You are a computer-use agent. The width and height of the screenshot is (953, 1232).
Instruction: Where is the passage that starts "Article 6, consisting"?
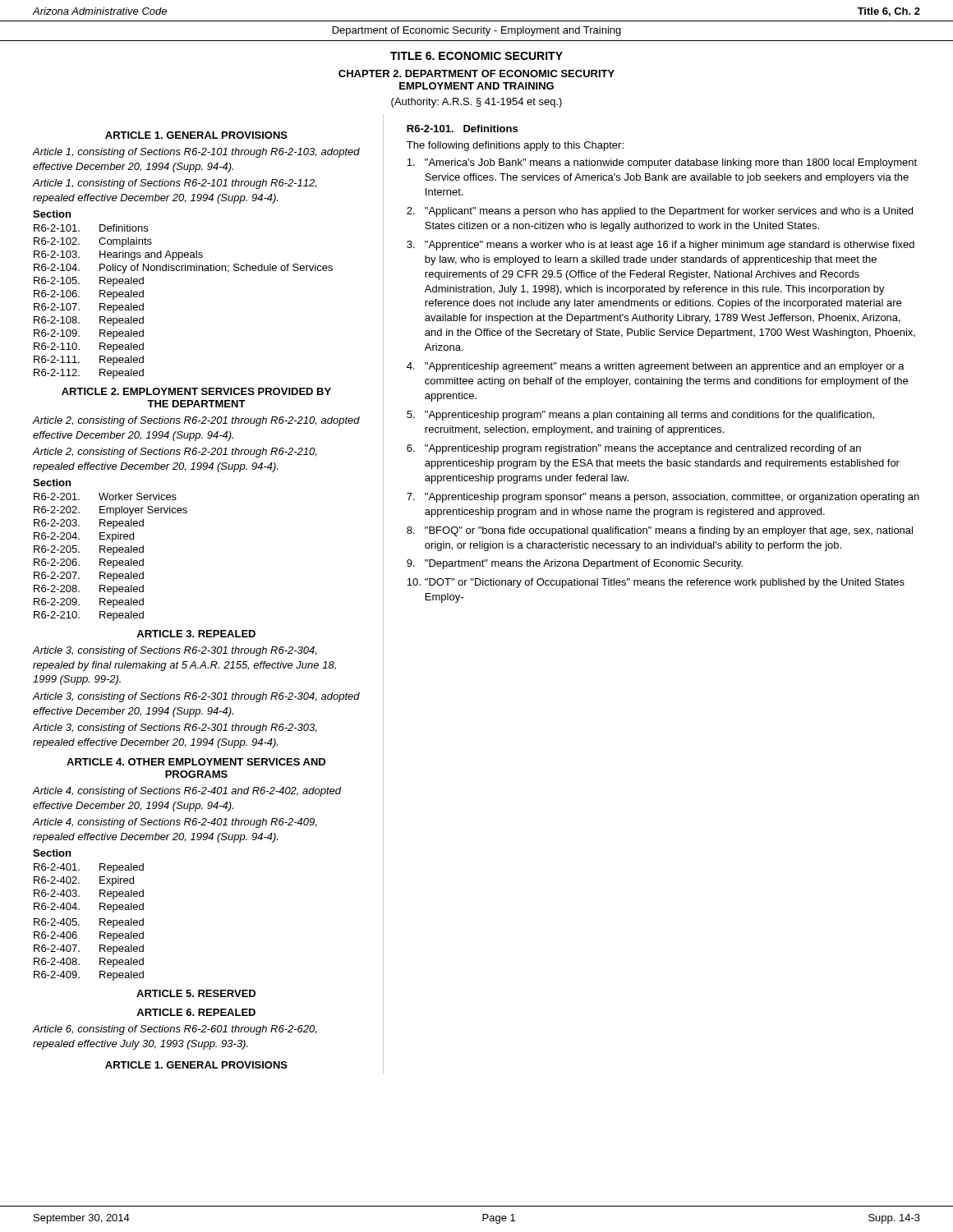point(175,1036)
